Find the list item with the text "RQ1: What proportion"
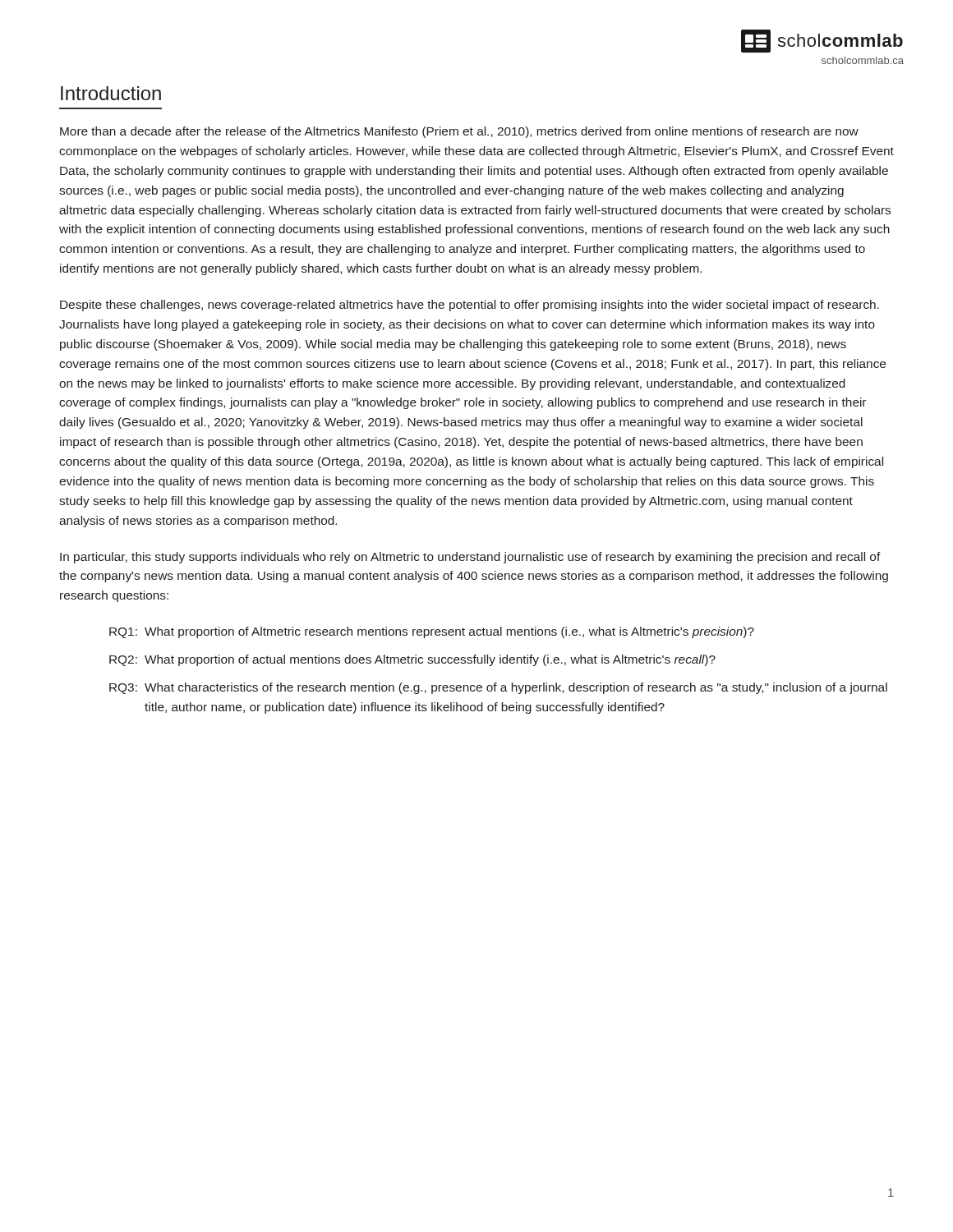 point(501,632)
